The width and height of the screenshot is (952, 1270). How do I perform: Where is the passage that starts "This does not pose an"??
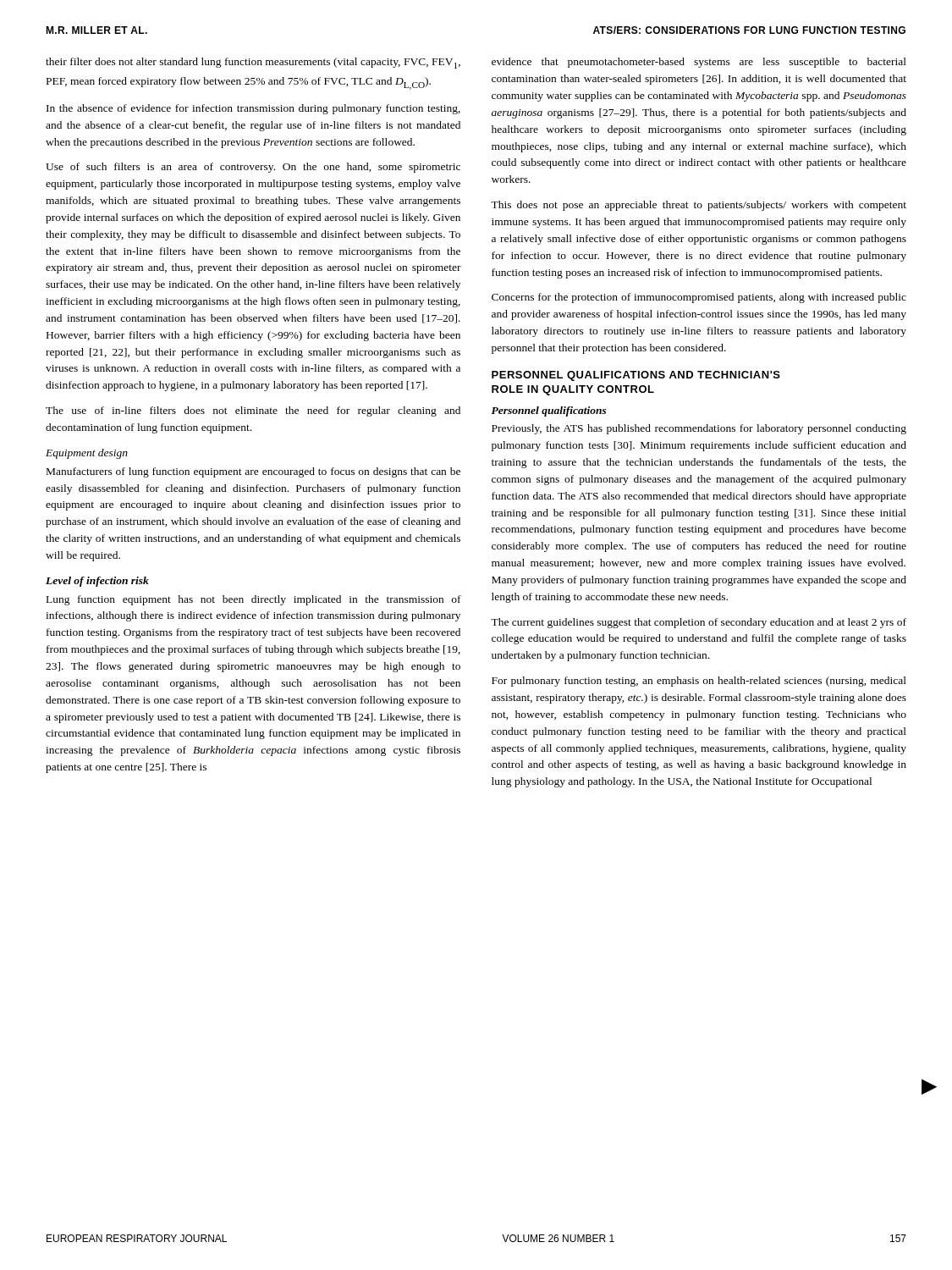[x=699, y=239]
